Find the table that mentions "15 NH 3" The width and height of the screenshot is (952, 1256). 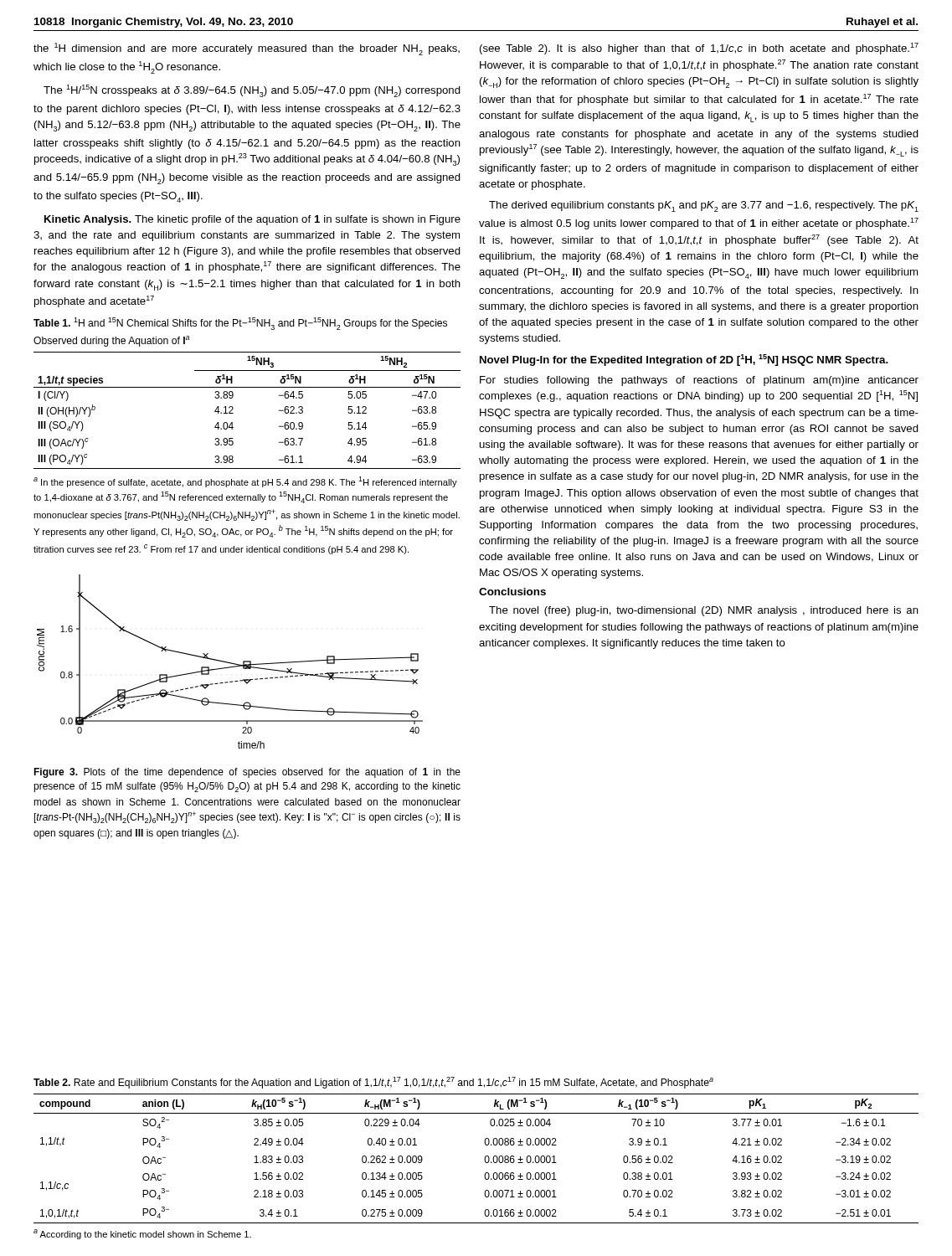247,410
